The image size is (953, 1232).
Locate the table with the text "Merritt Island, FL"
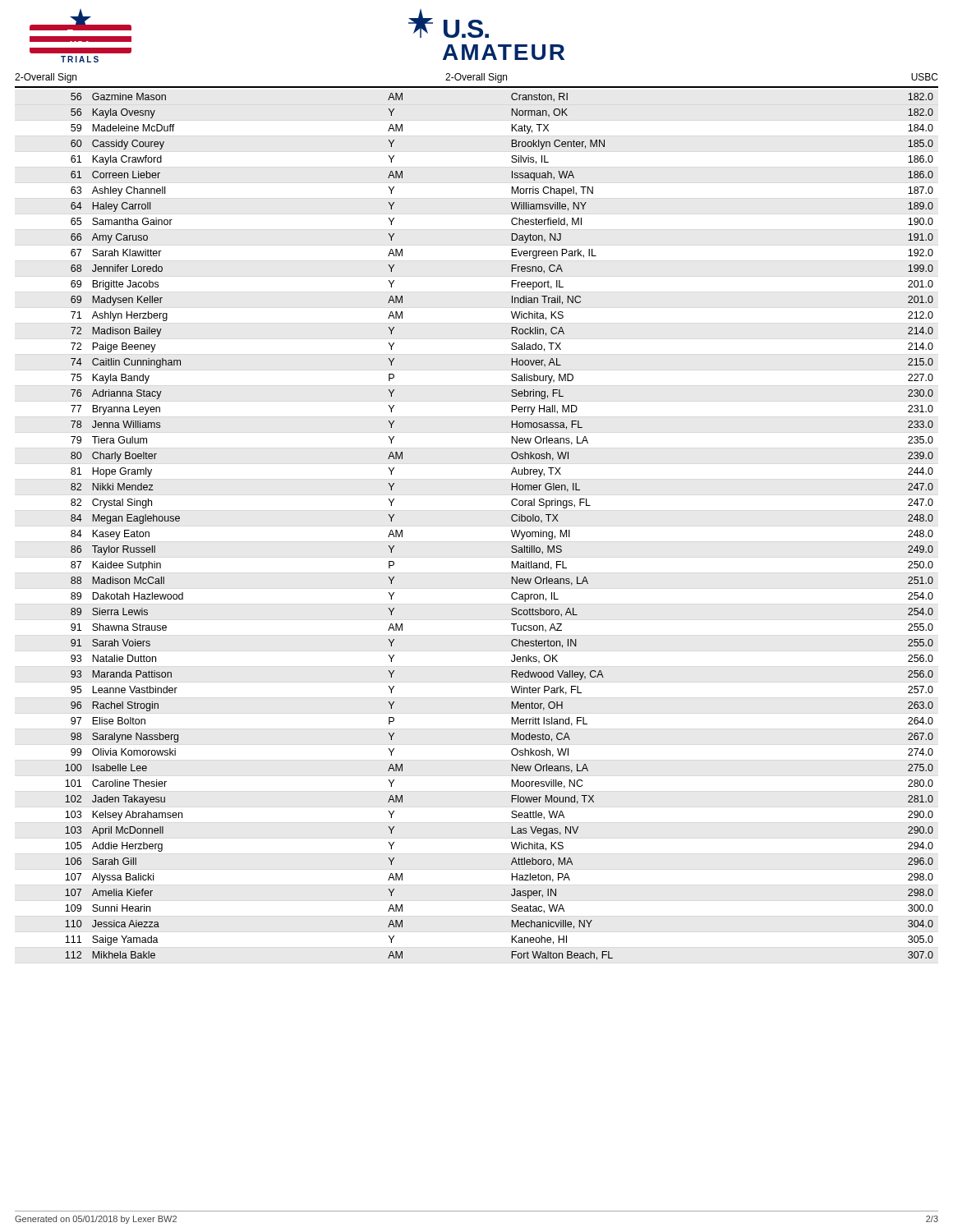(476, 526)
